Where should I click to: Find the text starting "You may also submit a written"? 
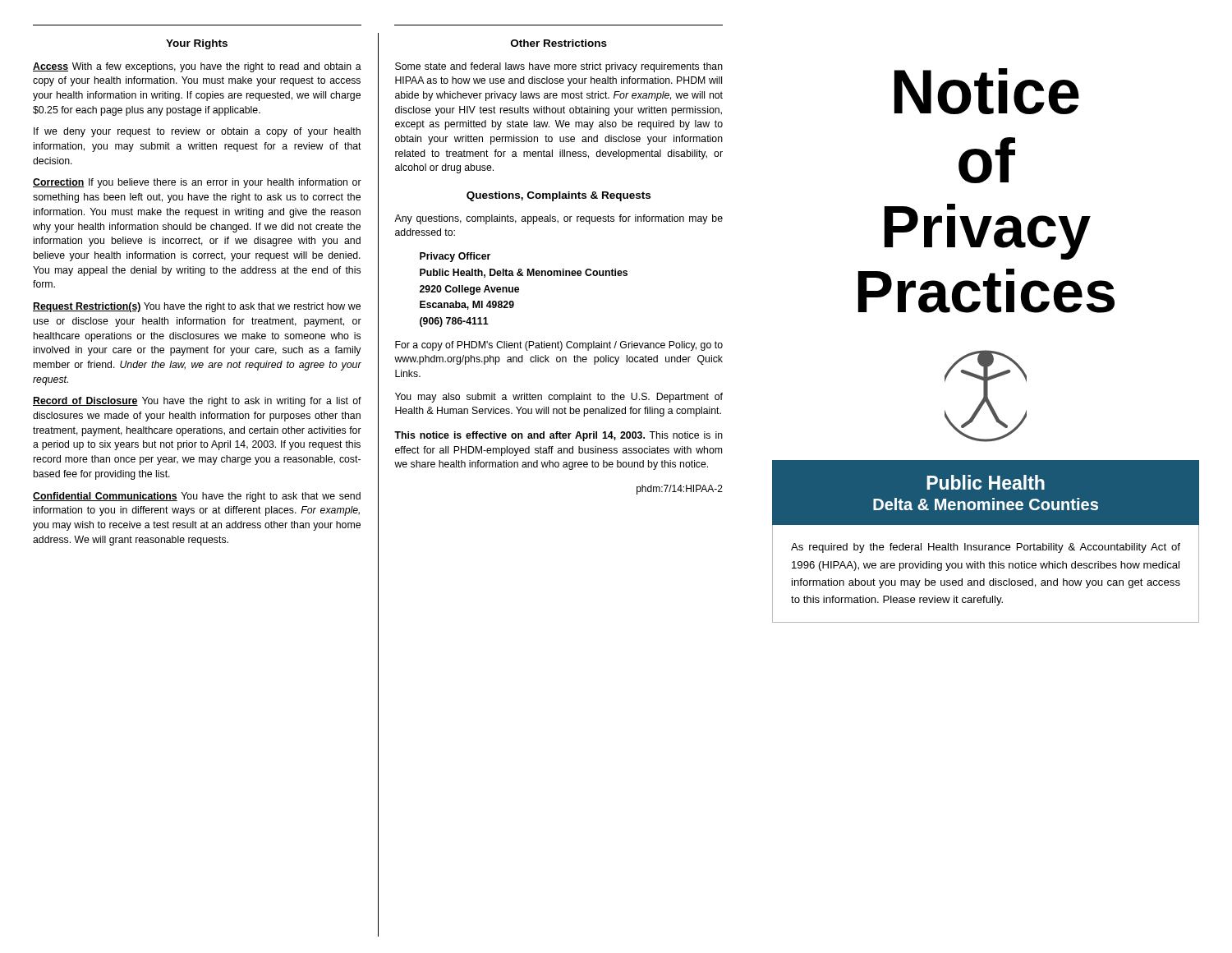pyautogui.click(x=559, y=404)
